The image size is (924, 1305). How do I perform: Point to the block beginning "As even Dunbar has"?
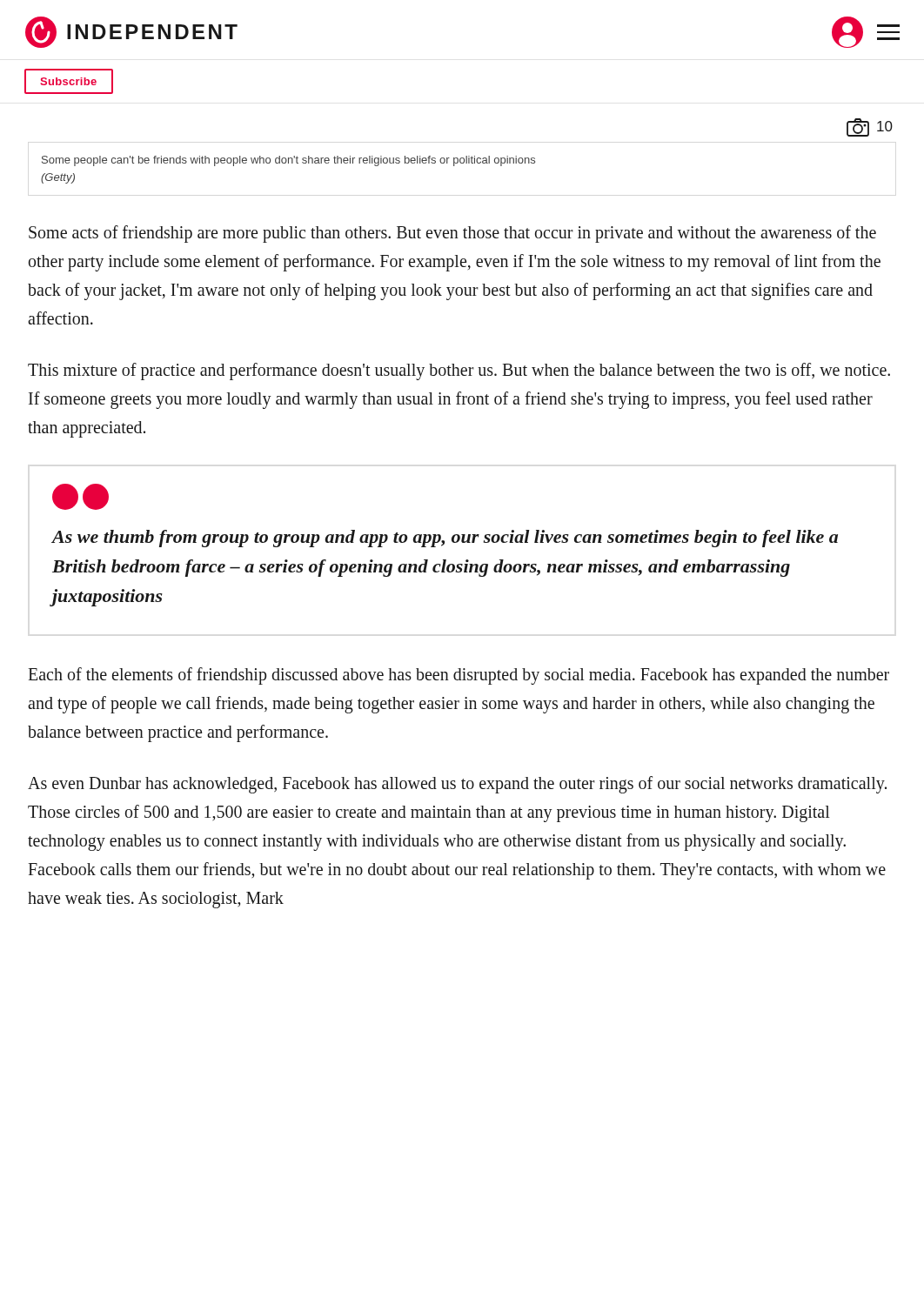pyautogui.click(x=458, y=840)
